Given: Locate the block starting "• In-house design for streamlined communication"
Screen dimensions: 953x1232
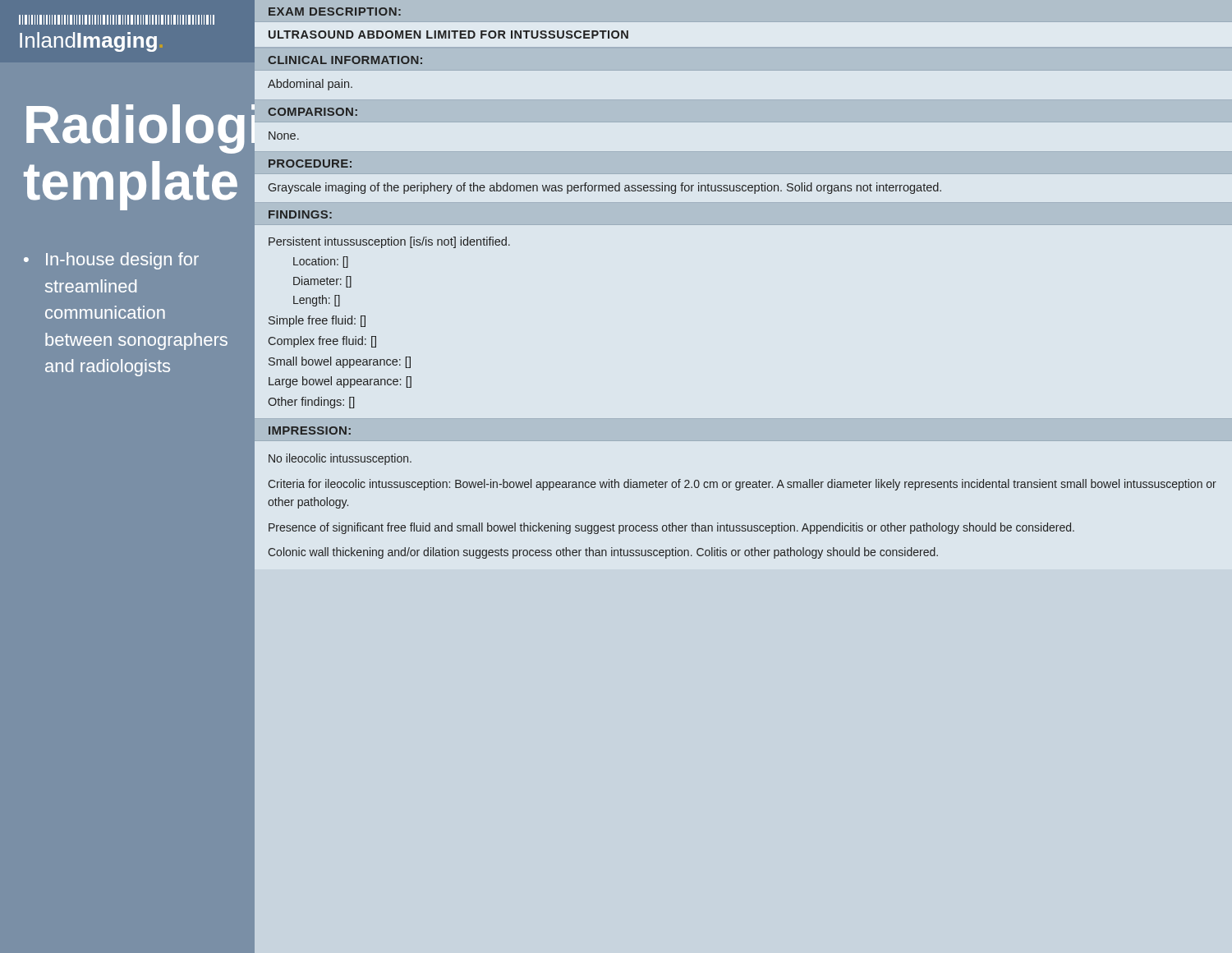Looking at the screenshot, I should click(126, 312).
